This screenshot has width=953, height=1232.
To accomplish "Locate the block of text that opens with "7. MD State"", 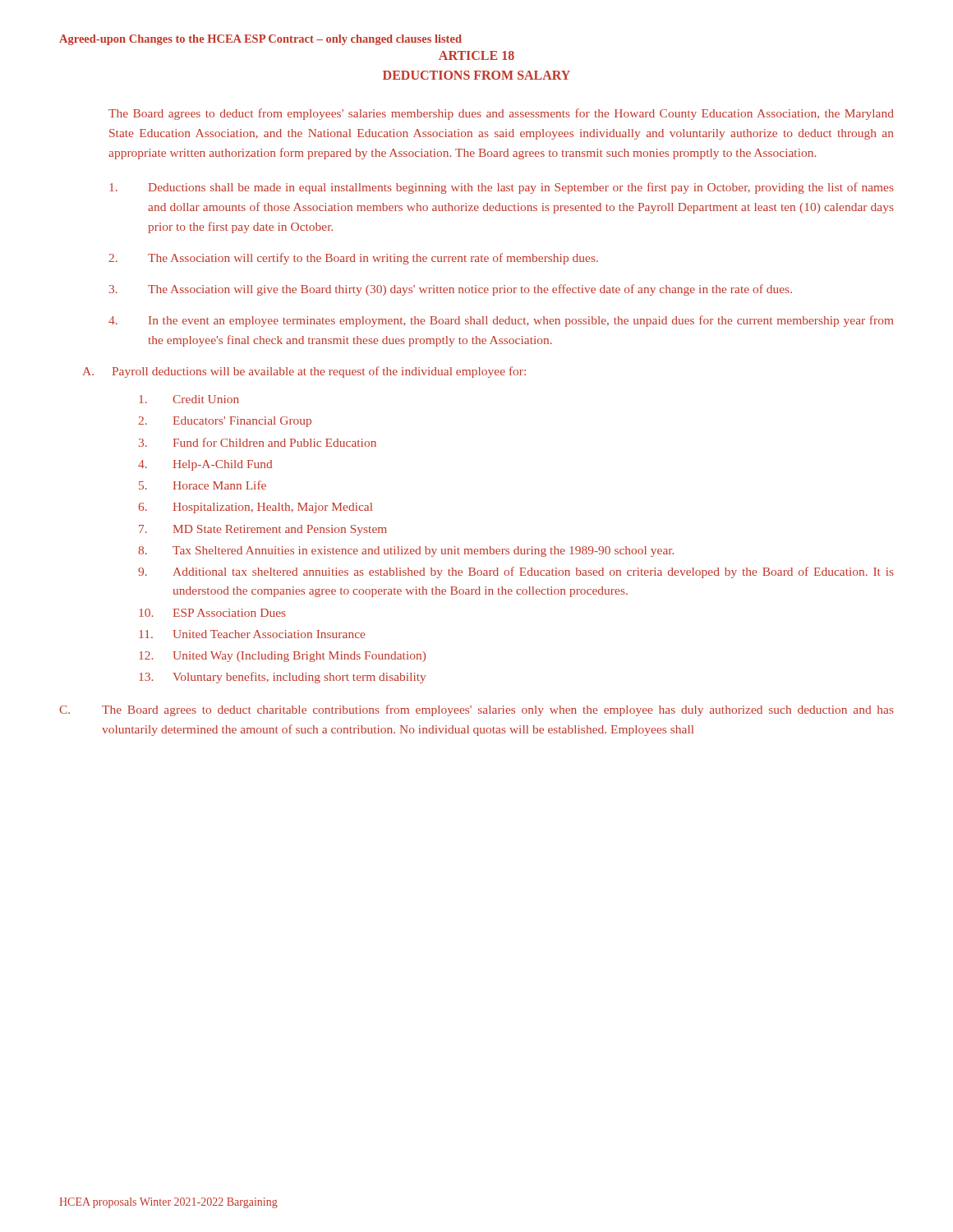I will pos(263,530).
